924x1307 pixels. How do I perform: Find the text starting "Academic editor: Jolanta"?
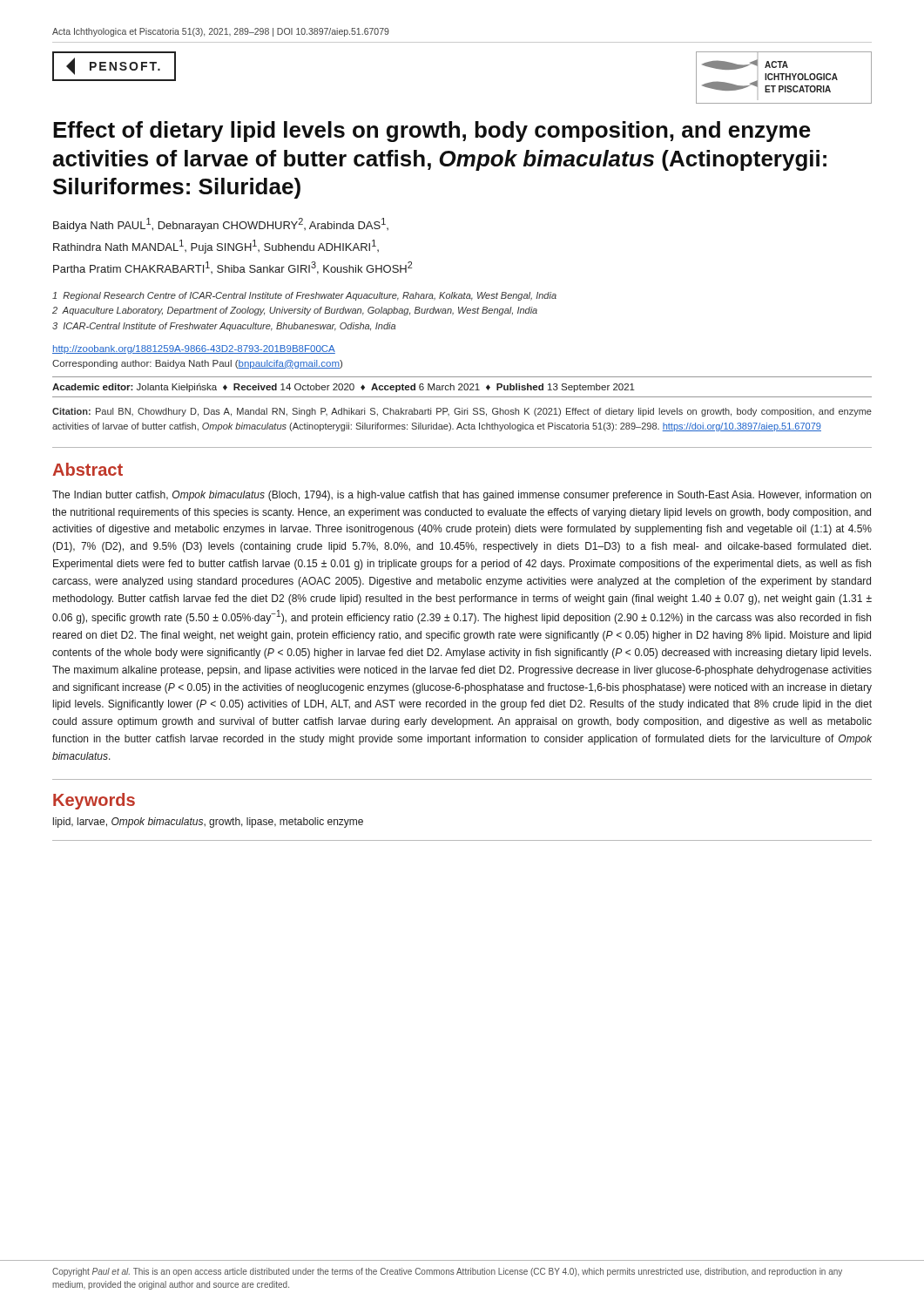pos(344,386)
